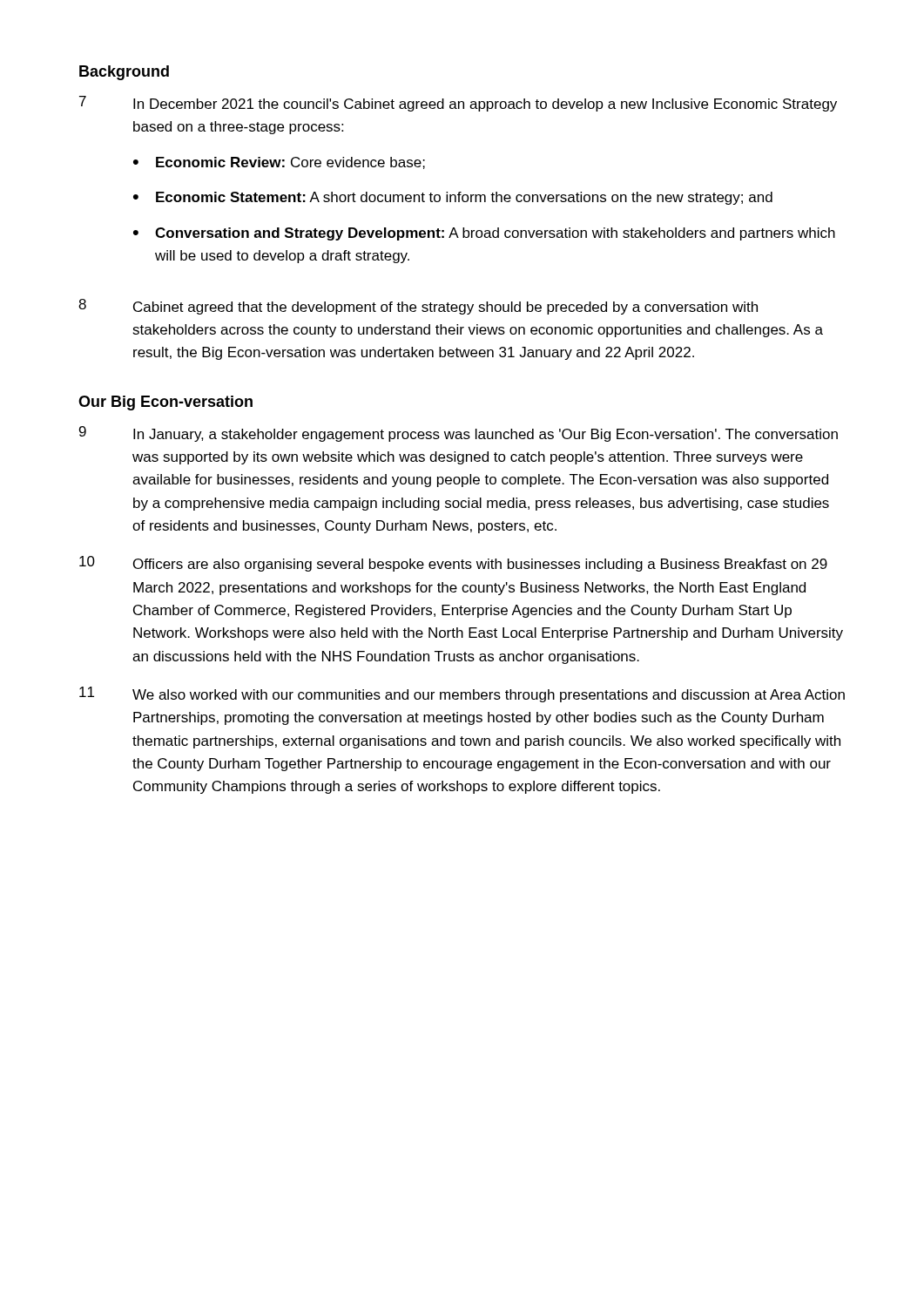Find the block on this page that starts "9 In January, a stakeholder engagement process"
The width and height of the screenshot is (924, 1307).
pyautogui.click(x=462, y=480)
